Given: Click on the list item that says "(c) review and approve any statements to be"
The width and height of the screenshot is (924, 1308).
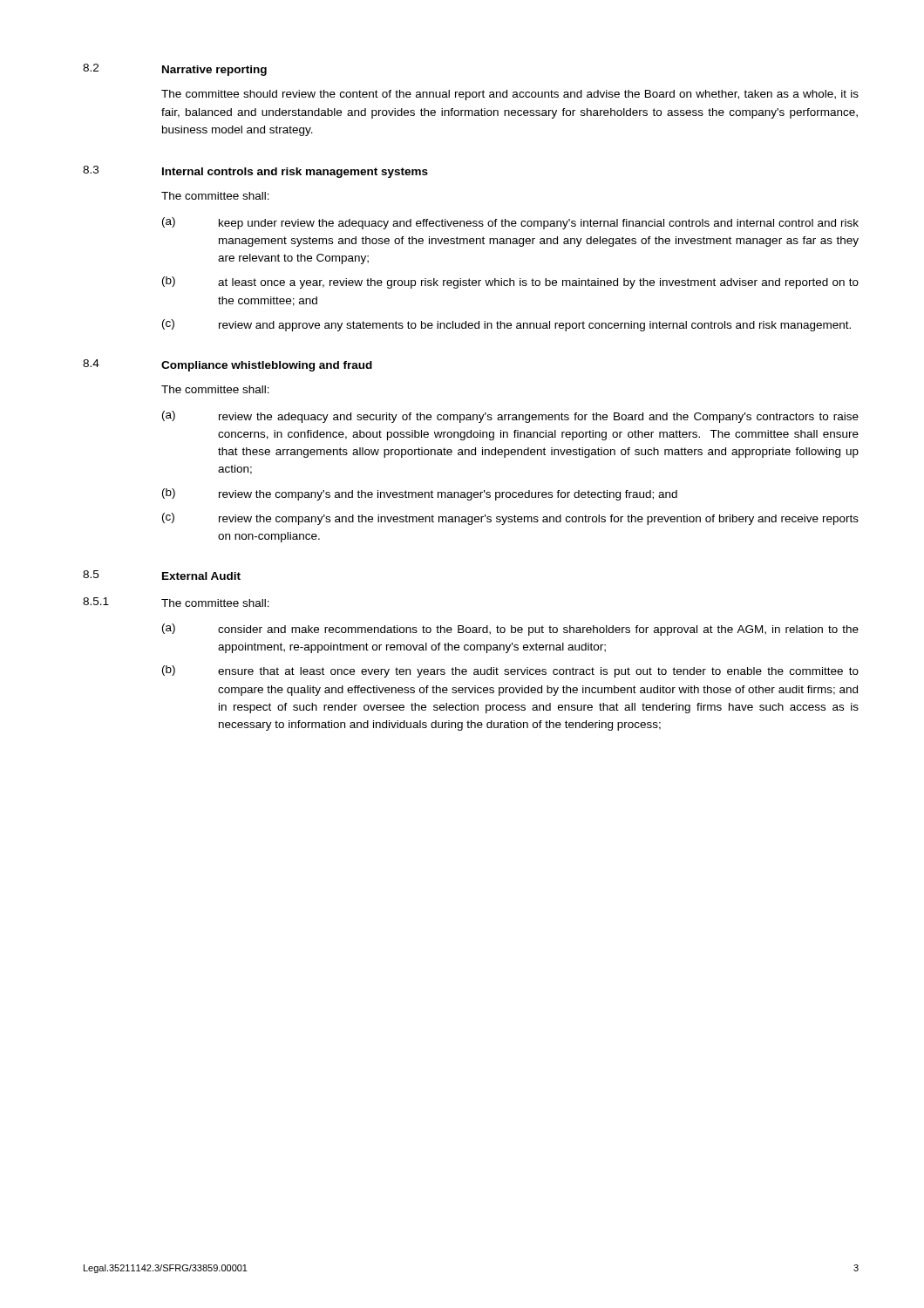Looking at the screenshot, I should click(510, 325).
